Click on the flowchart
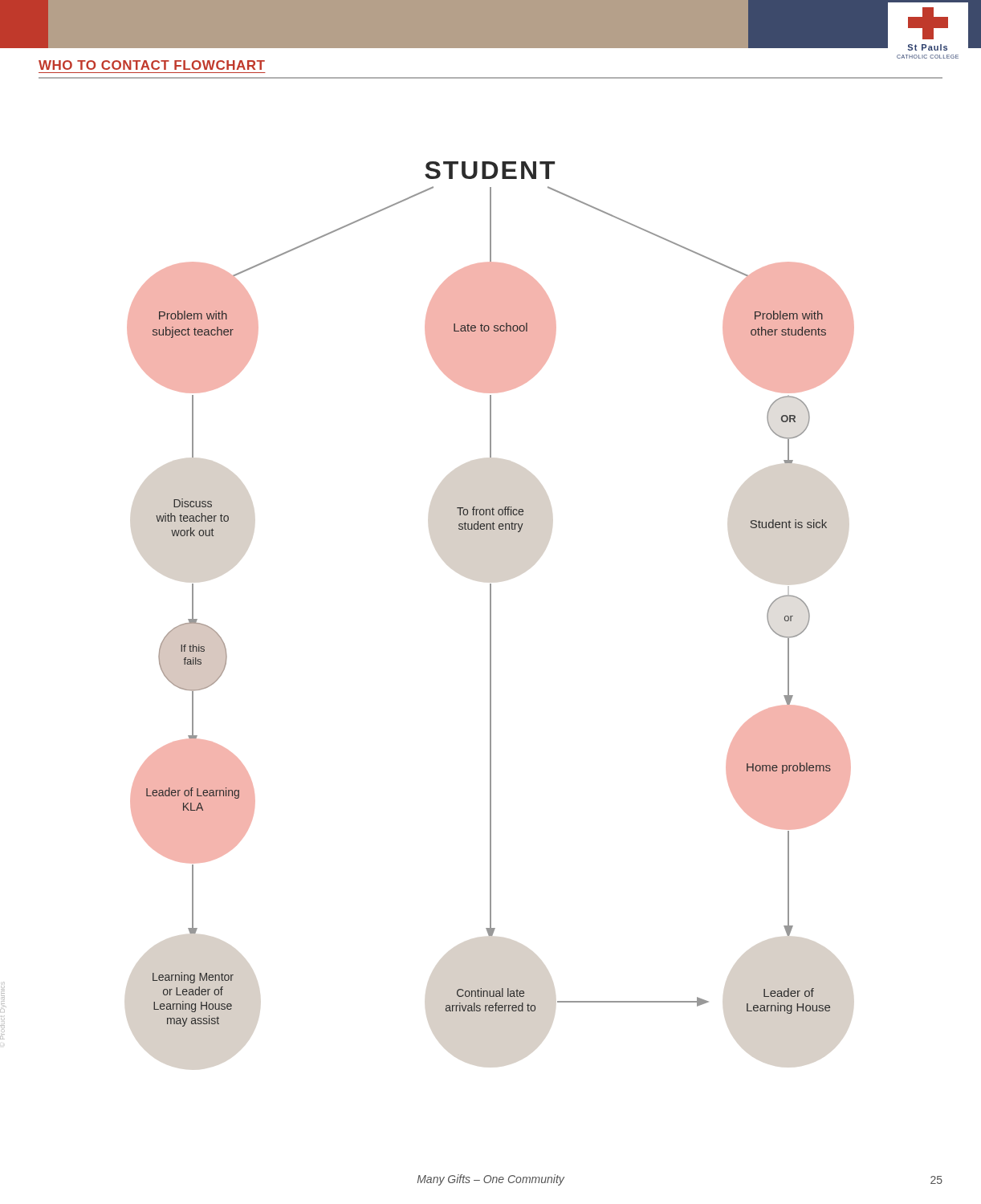The image size is (981, 1204). pyautogui.click(x=490, y=624)
